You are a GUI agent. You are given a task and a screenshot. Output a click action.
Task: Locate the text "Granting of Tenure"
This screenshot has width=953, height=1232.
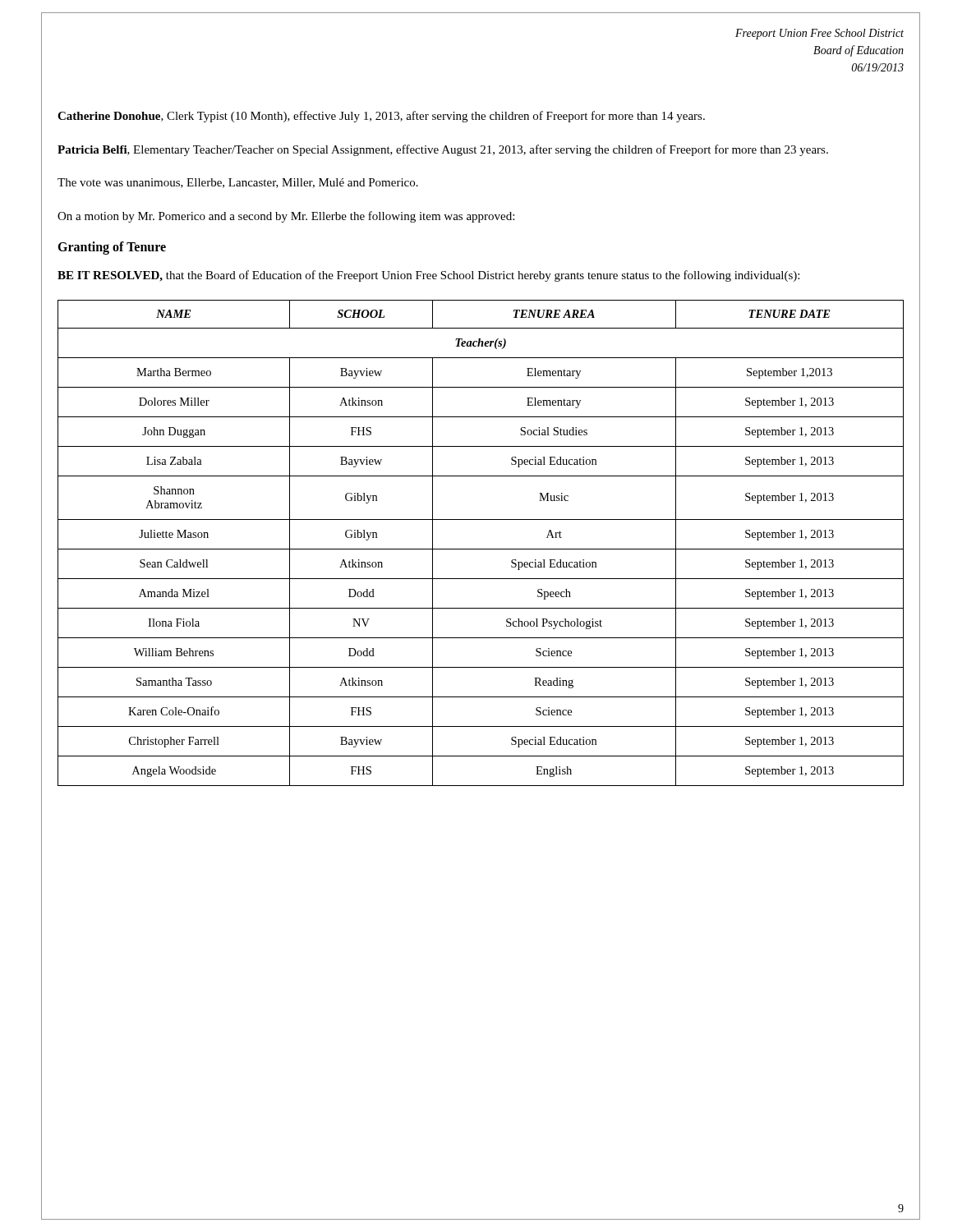tap(112, 247)
